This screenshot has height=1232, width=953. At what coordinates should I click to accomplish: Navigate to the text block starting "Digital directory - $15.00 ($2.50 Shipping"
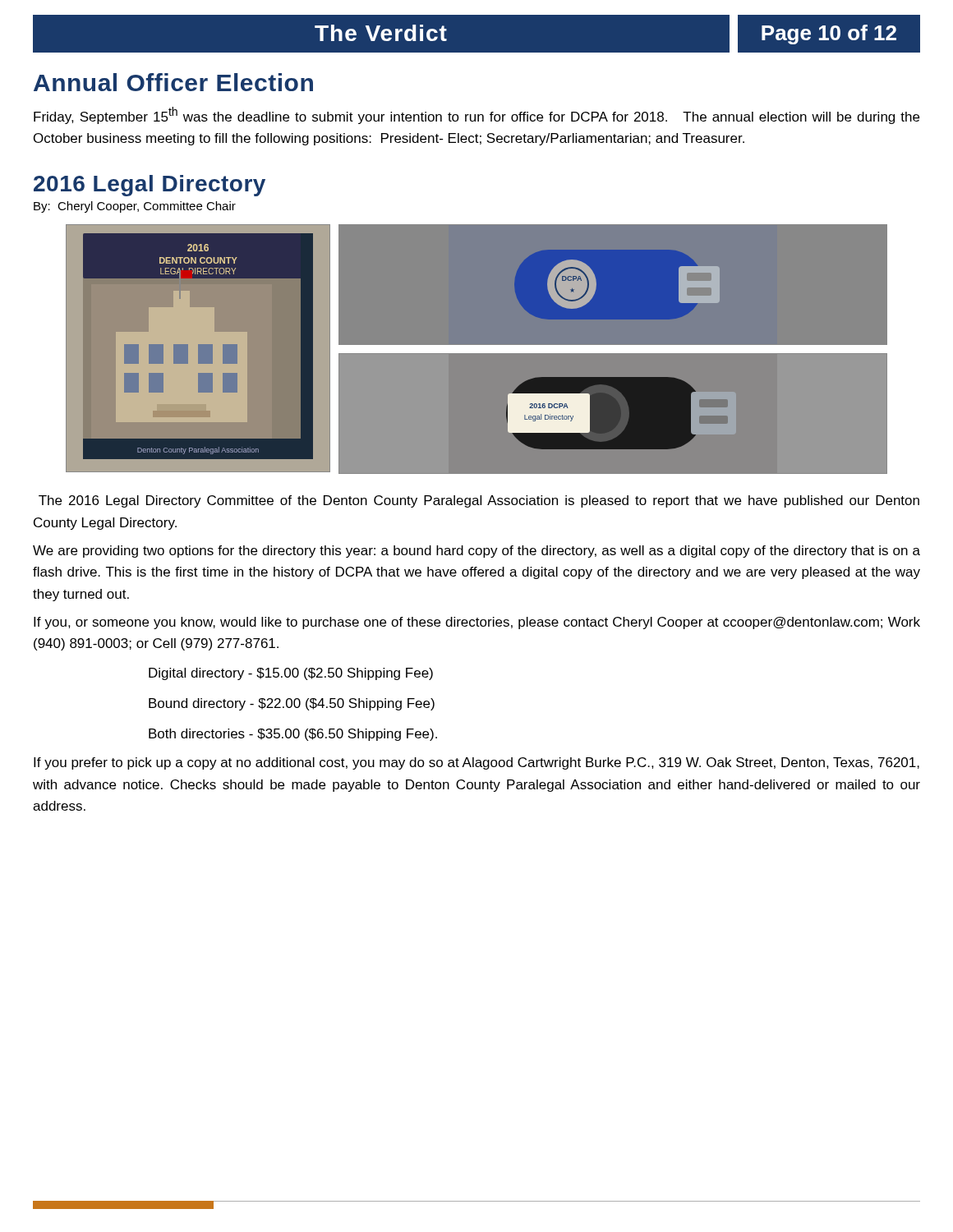coord(291,673)
